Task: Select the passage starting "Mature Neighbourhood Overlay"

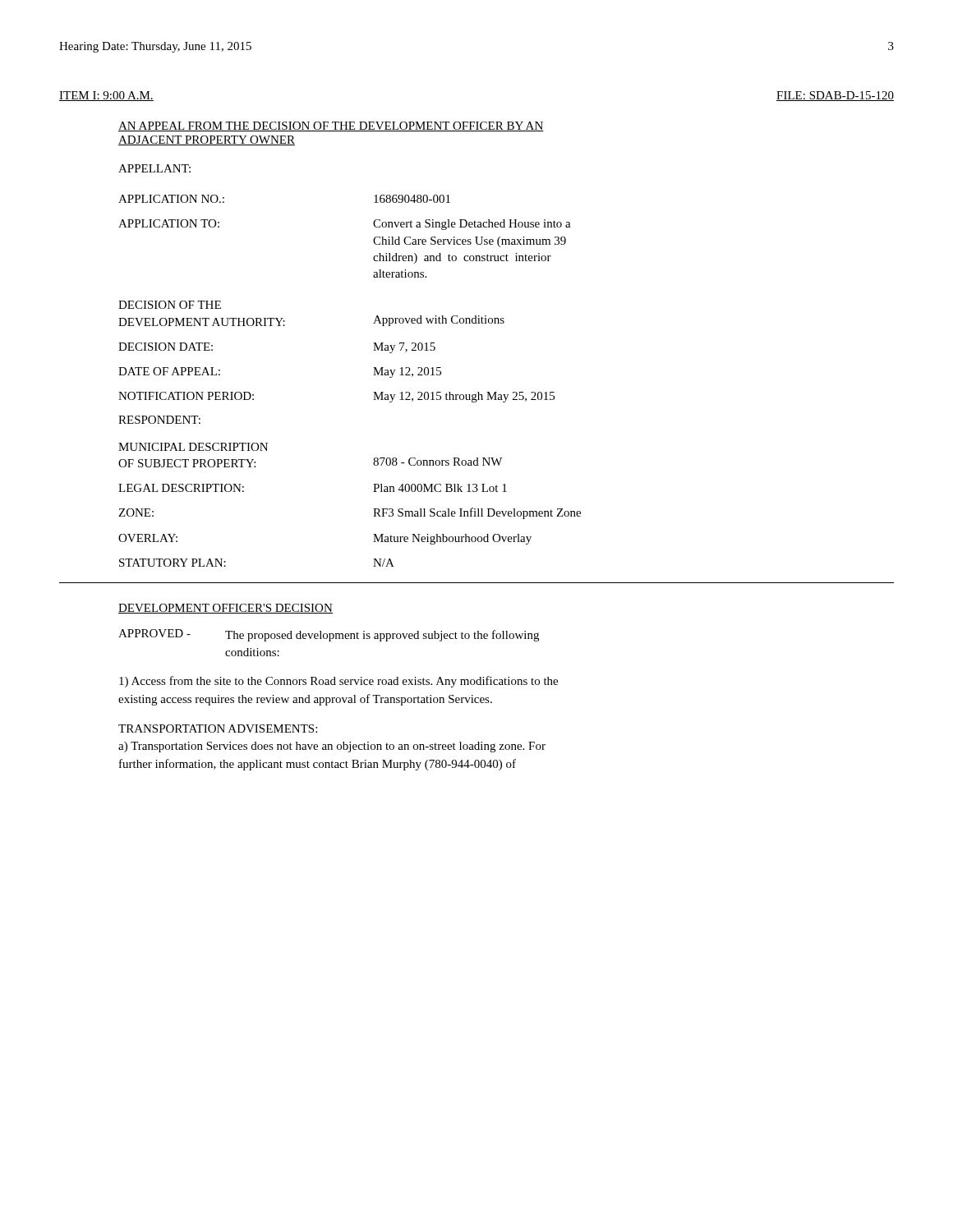Action: tap(452, 538)
